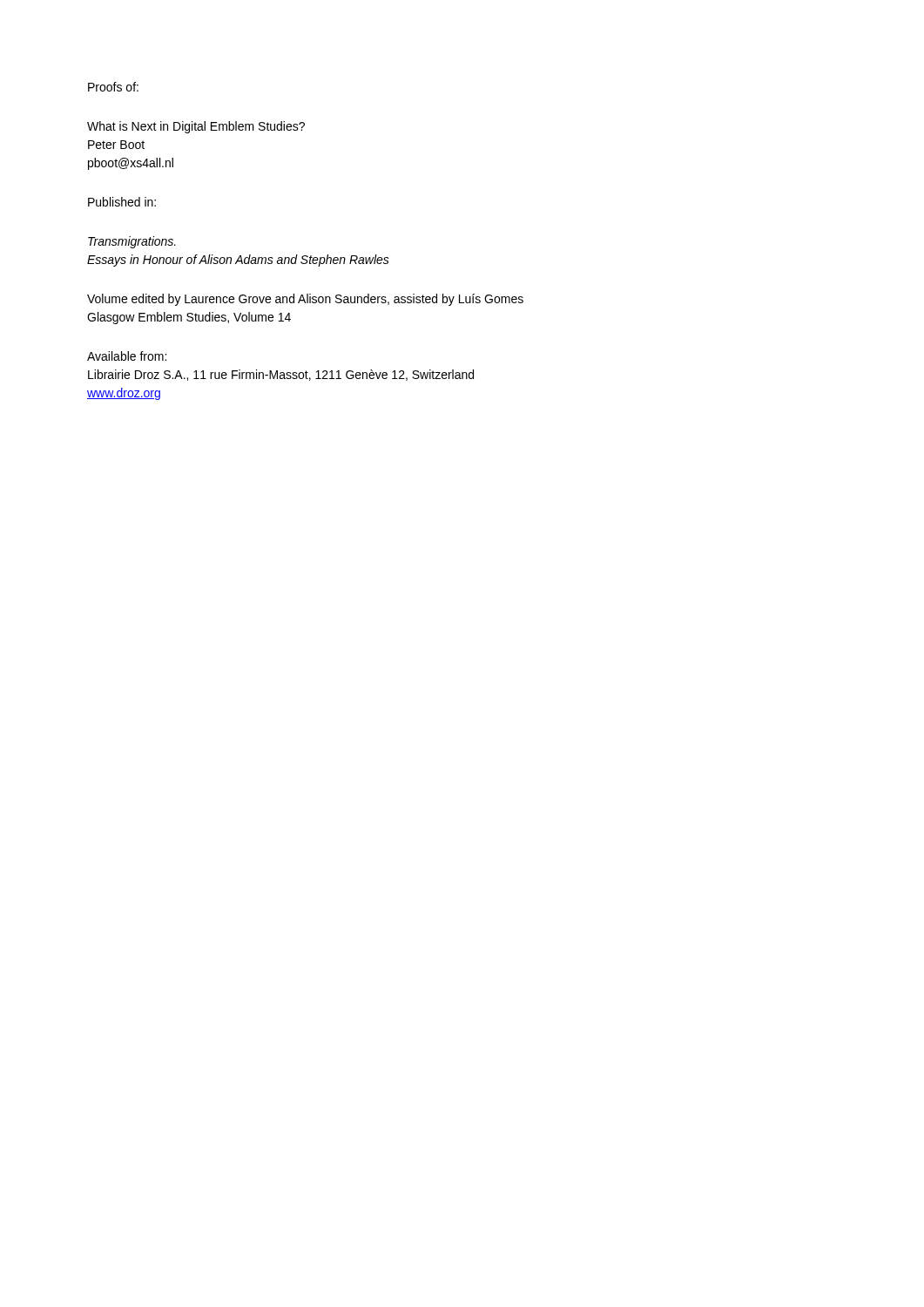The height and width of the screenshot is (1307, 924).
Task: Find the text that says "Proofs of:"
Action: 113,87
